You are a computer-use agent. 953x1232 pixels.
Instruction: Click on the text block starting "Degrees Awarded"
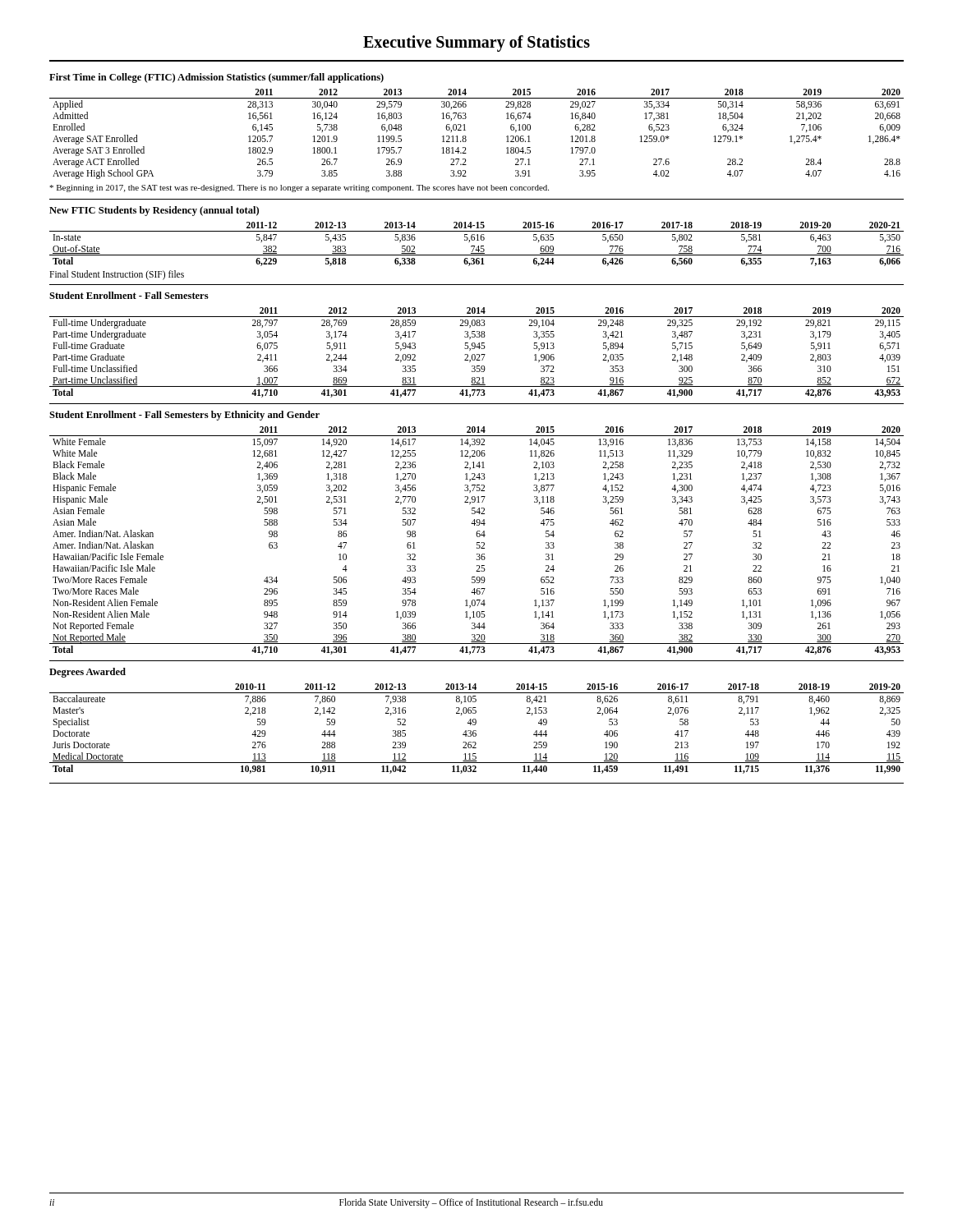[x=87, y=672]
